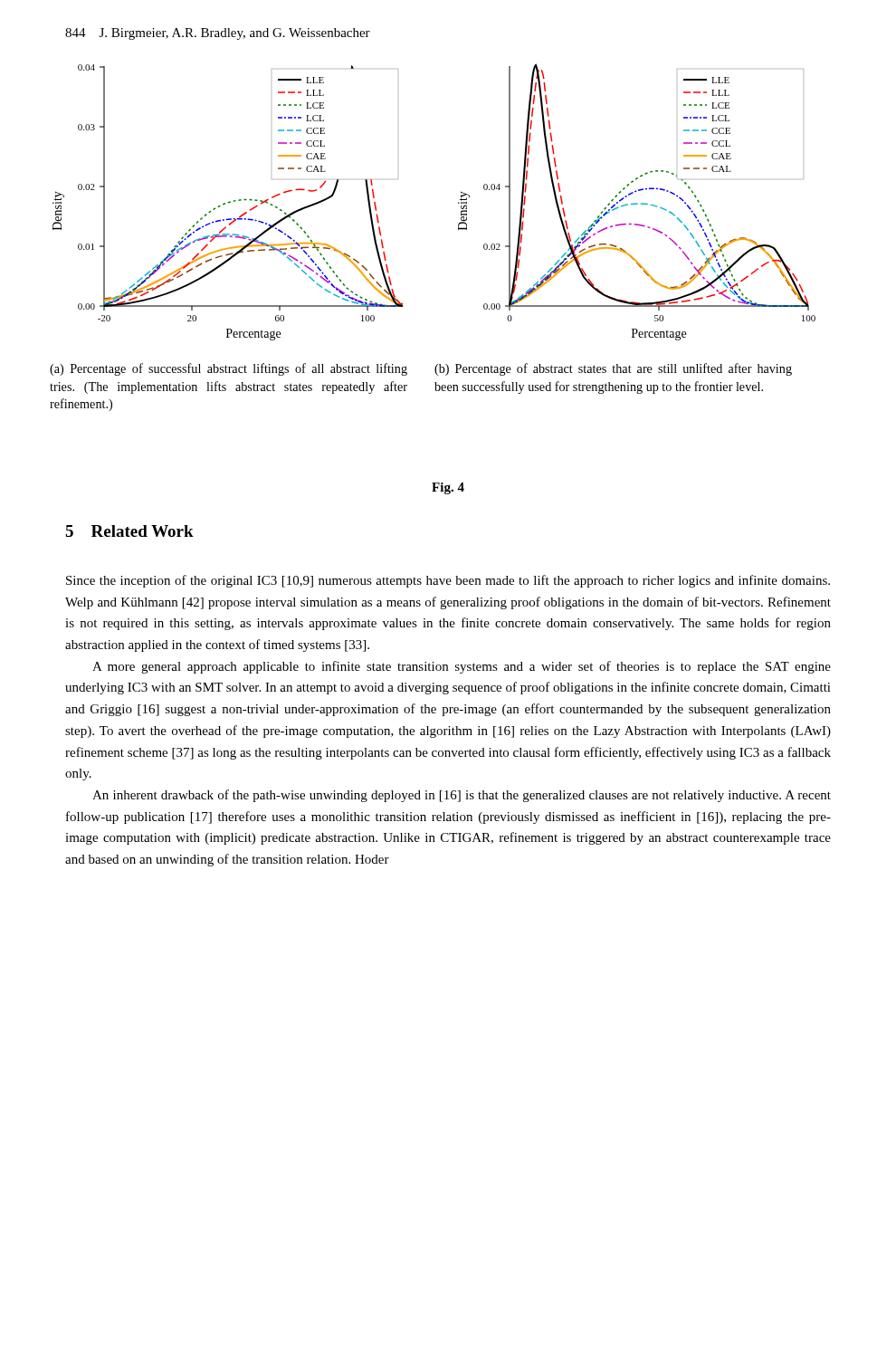Viewport: 896px width, 1358px height.
Task: Click on the caption with the text "(b) Percentage of abstract states that are still"
Action: tap(613, 377)
